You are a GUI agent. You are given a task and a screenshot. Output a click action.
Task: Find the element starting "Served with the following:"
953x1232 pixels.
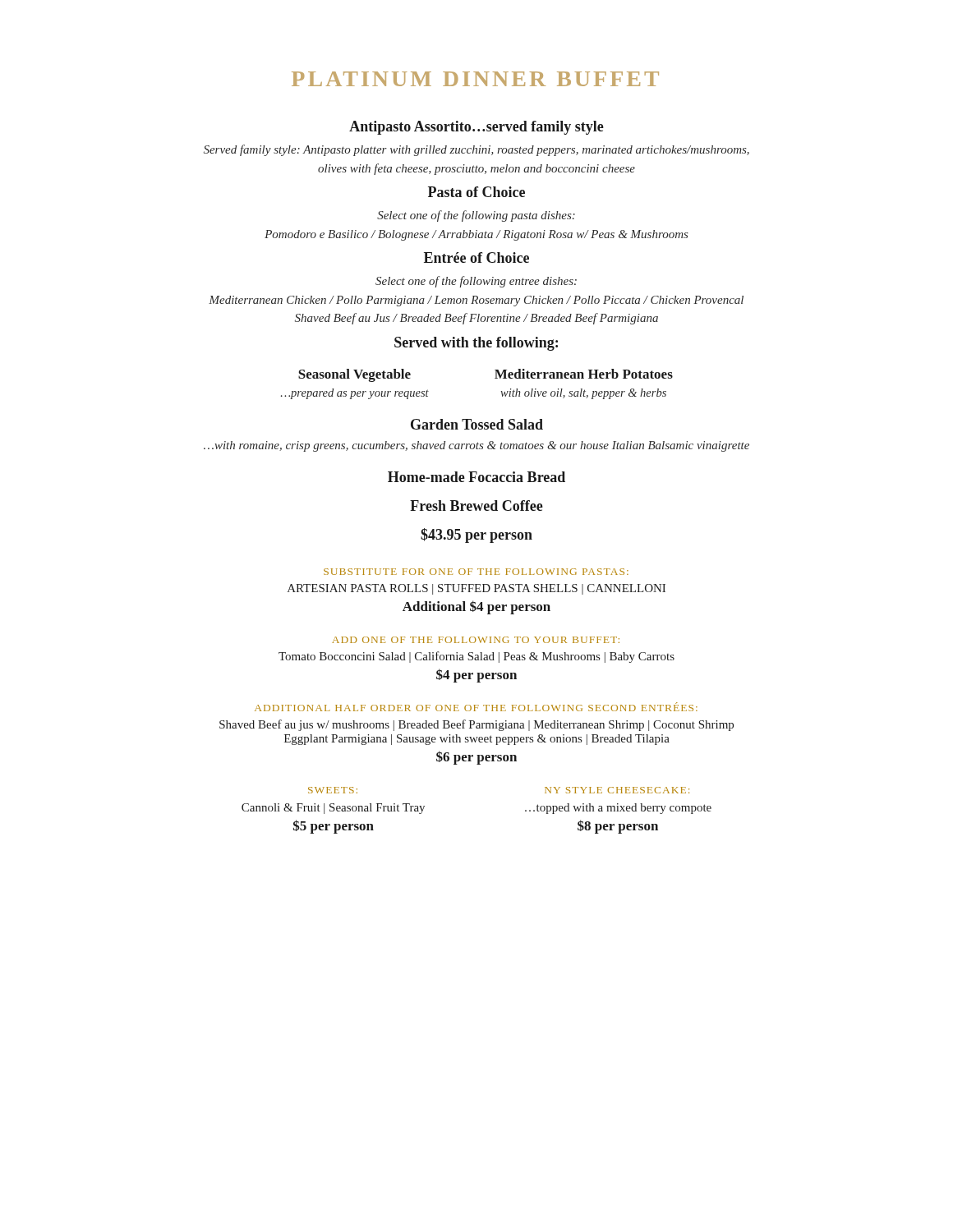tap(476, 342)
